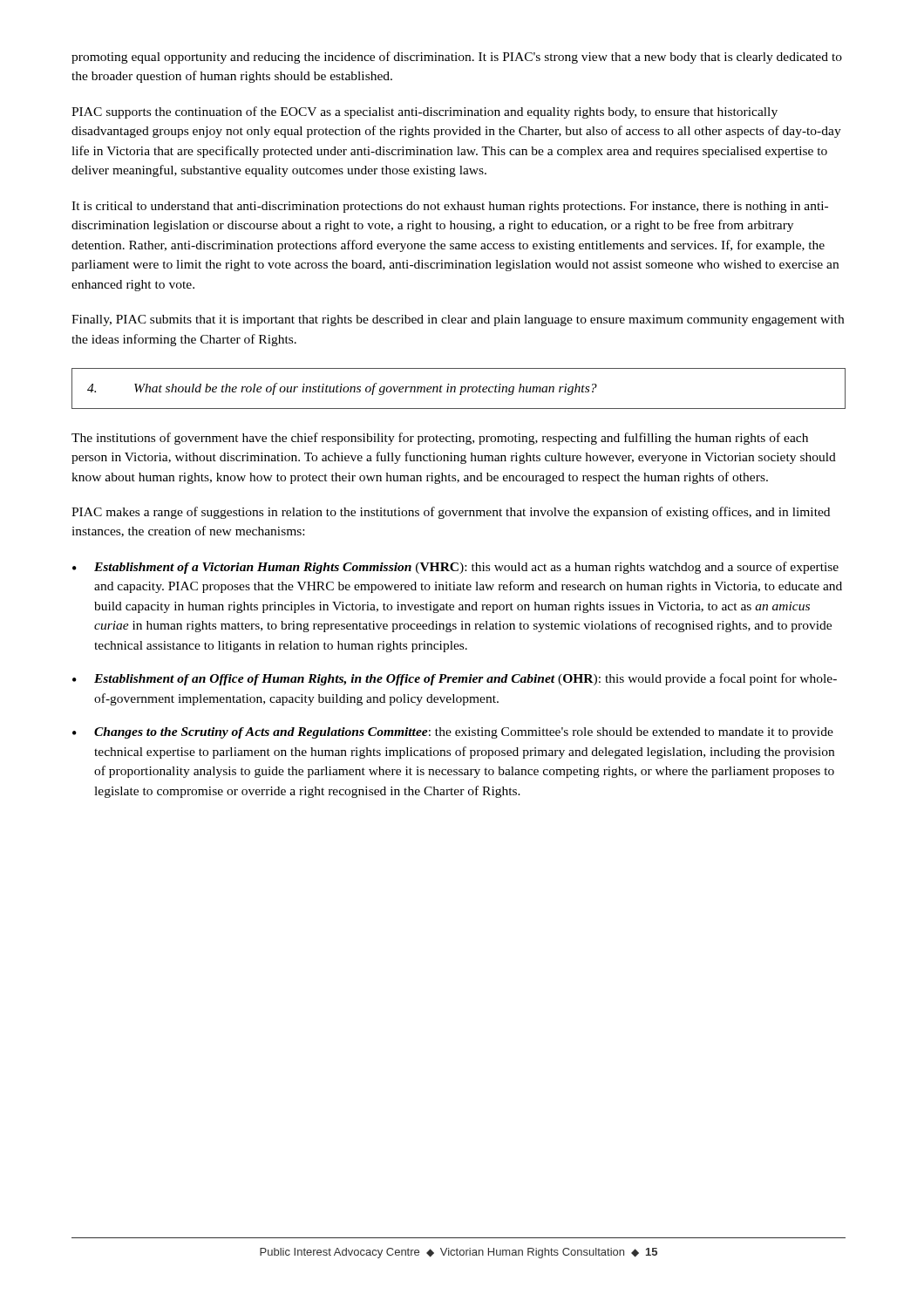Locate the text block with the text "PIAC makes a range of suggestions in relation"
Screen dimensions: 1308x924
(451, 521)
